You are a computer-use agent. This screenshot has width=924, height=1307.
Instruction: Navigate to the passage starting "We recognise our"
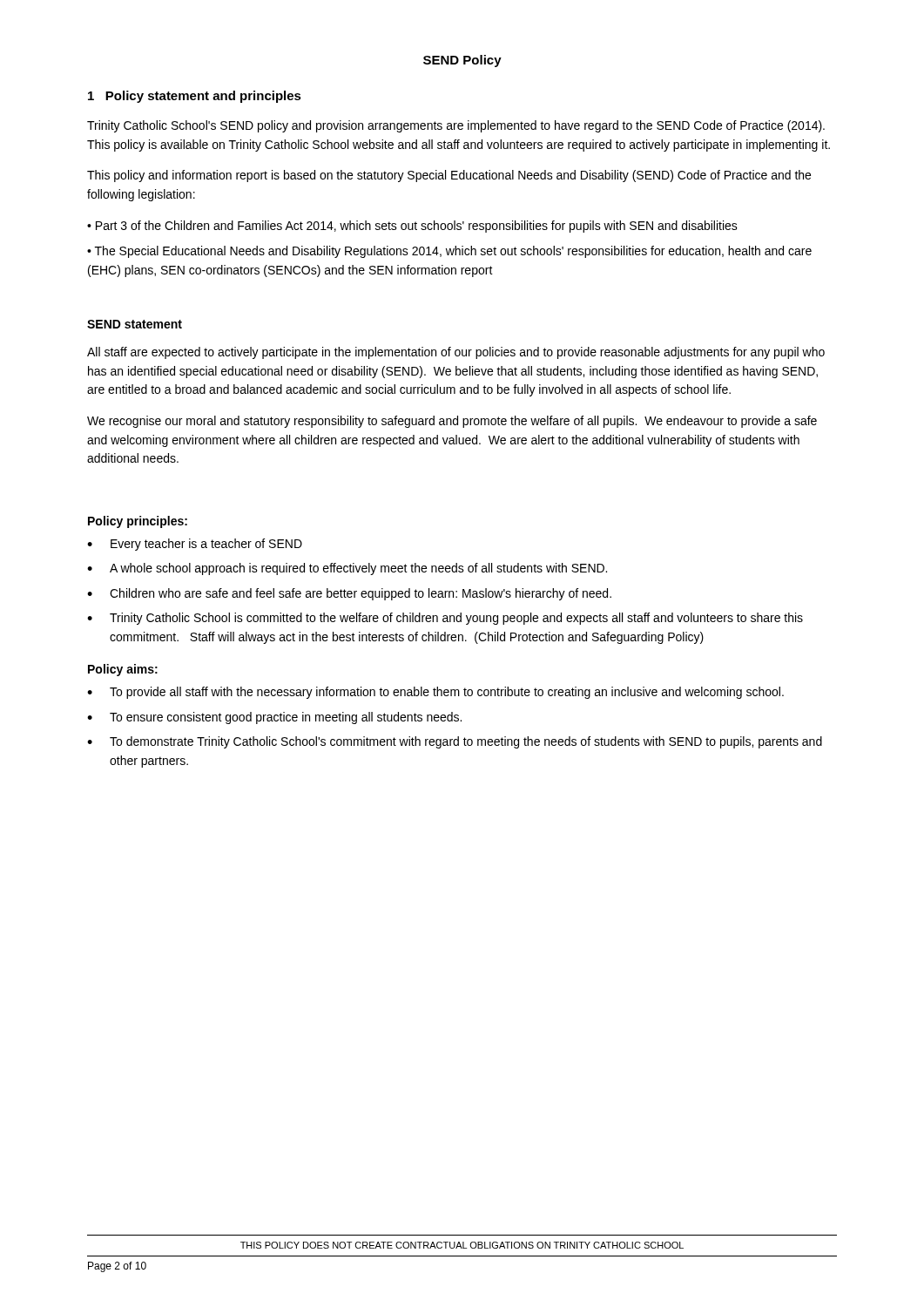(x=452, y=440)
